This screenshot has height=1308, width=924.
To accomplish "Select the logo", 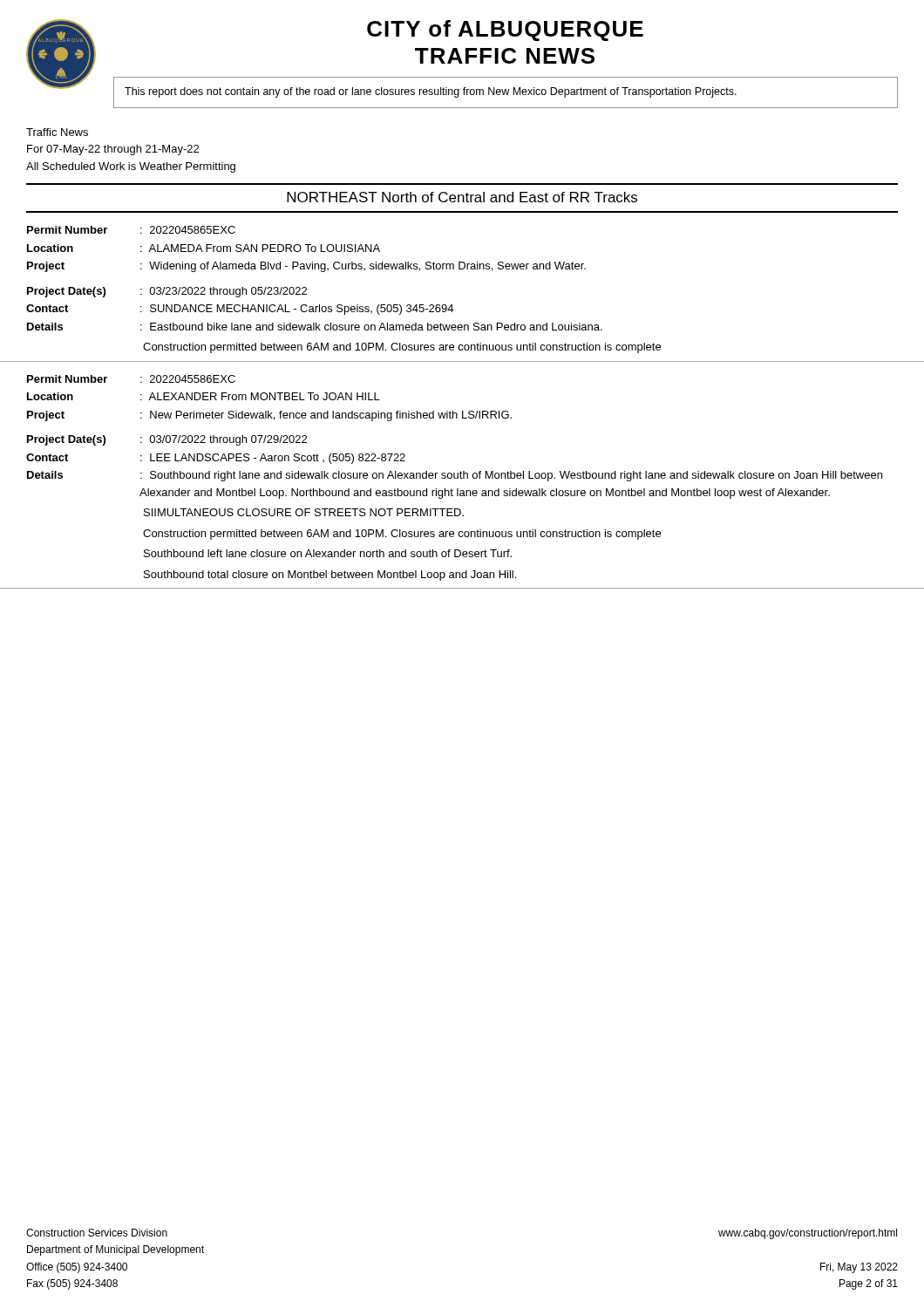I will pyautogui.click(x=61, y=54).
